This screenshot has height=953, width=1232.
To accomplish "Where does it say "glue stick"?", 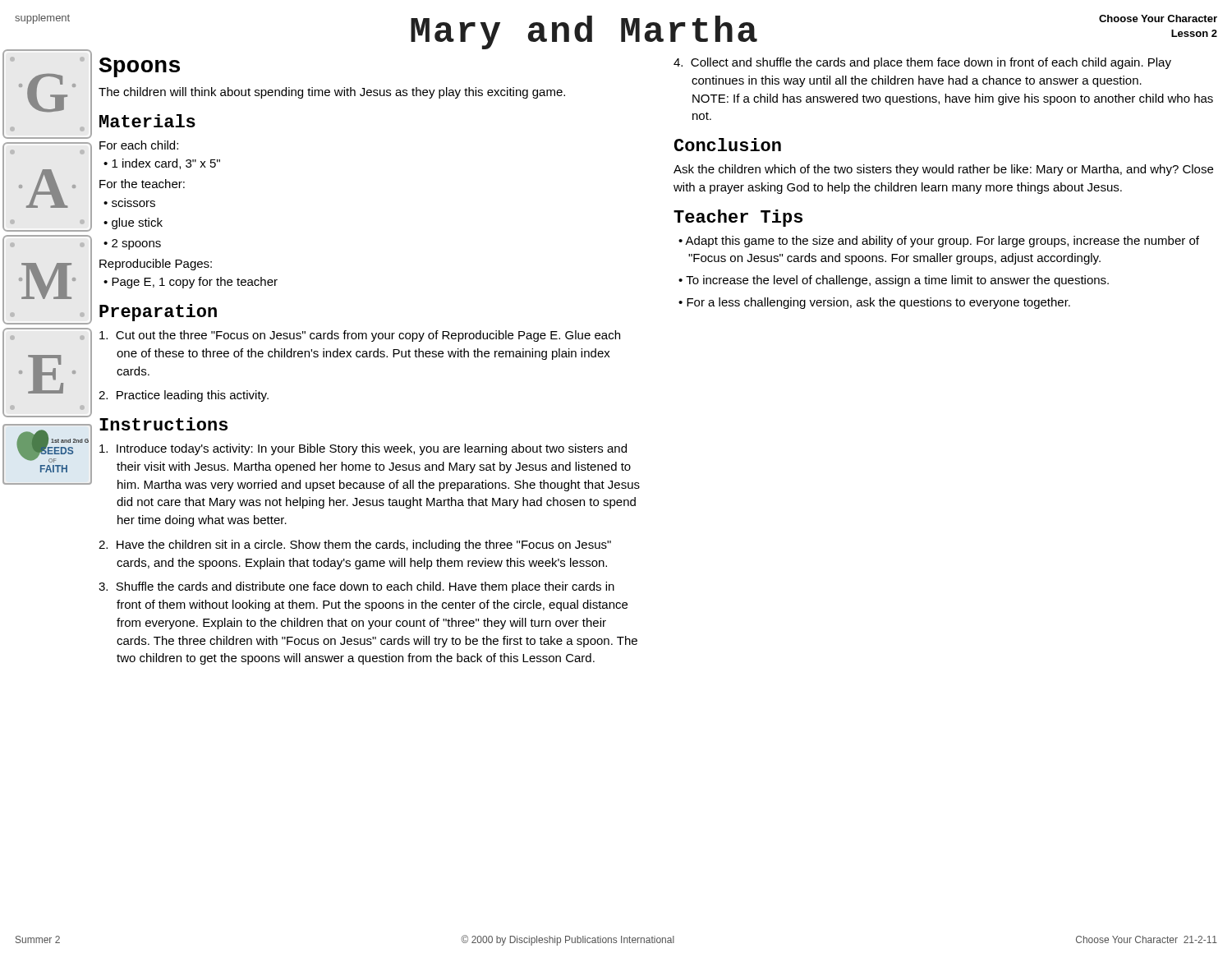I will click(x=137, y=222).
